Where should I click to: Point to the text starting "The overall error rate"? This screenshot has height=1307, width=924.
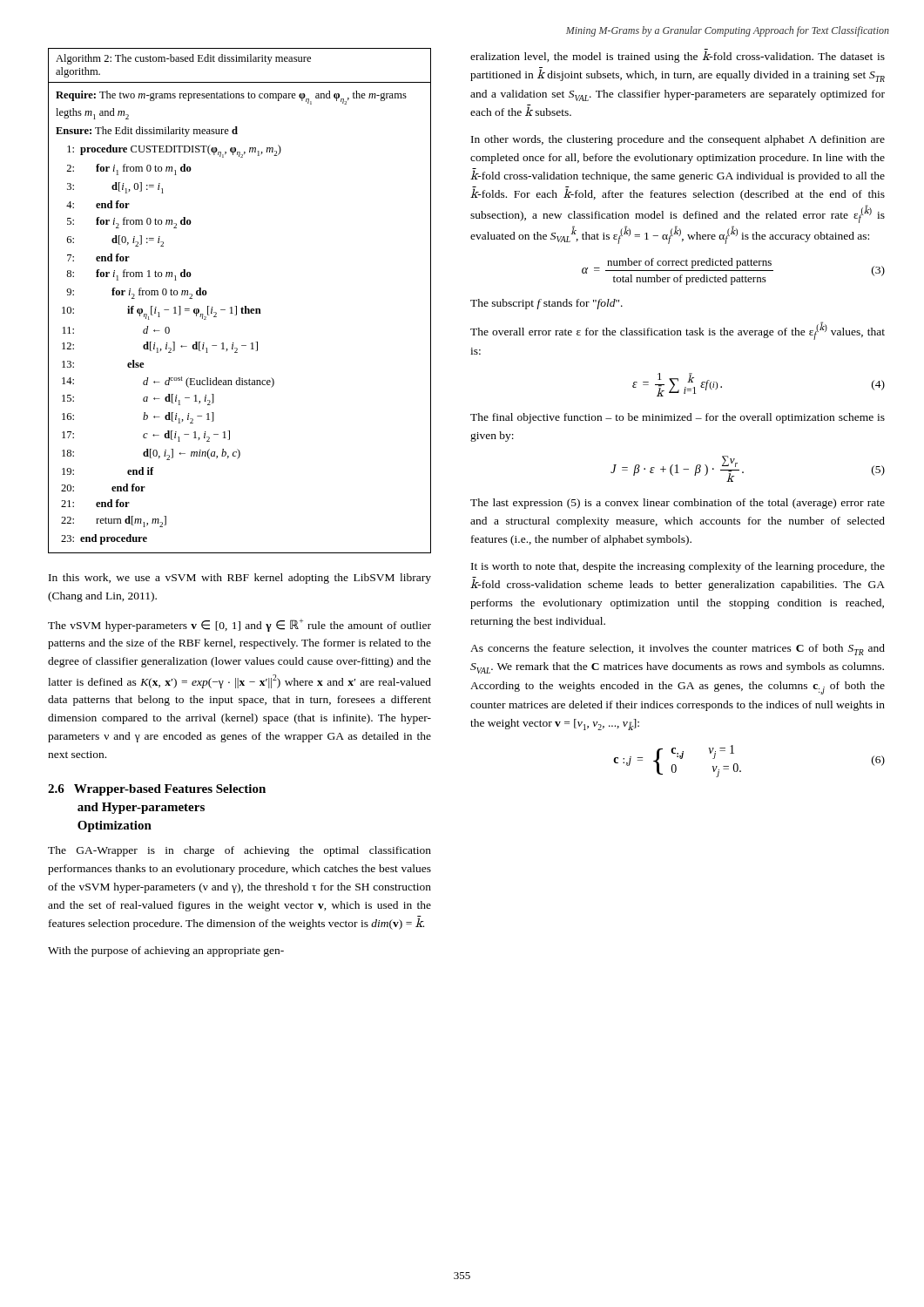coord(678,340)
